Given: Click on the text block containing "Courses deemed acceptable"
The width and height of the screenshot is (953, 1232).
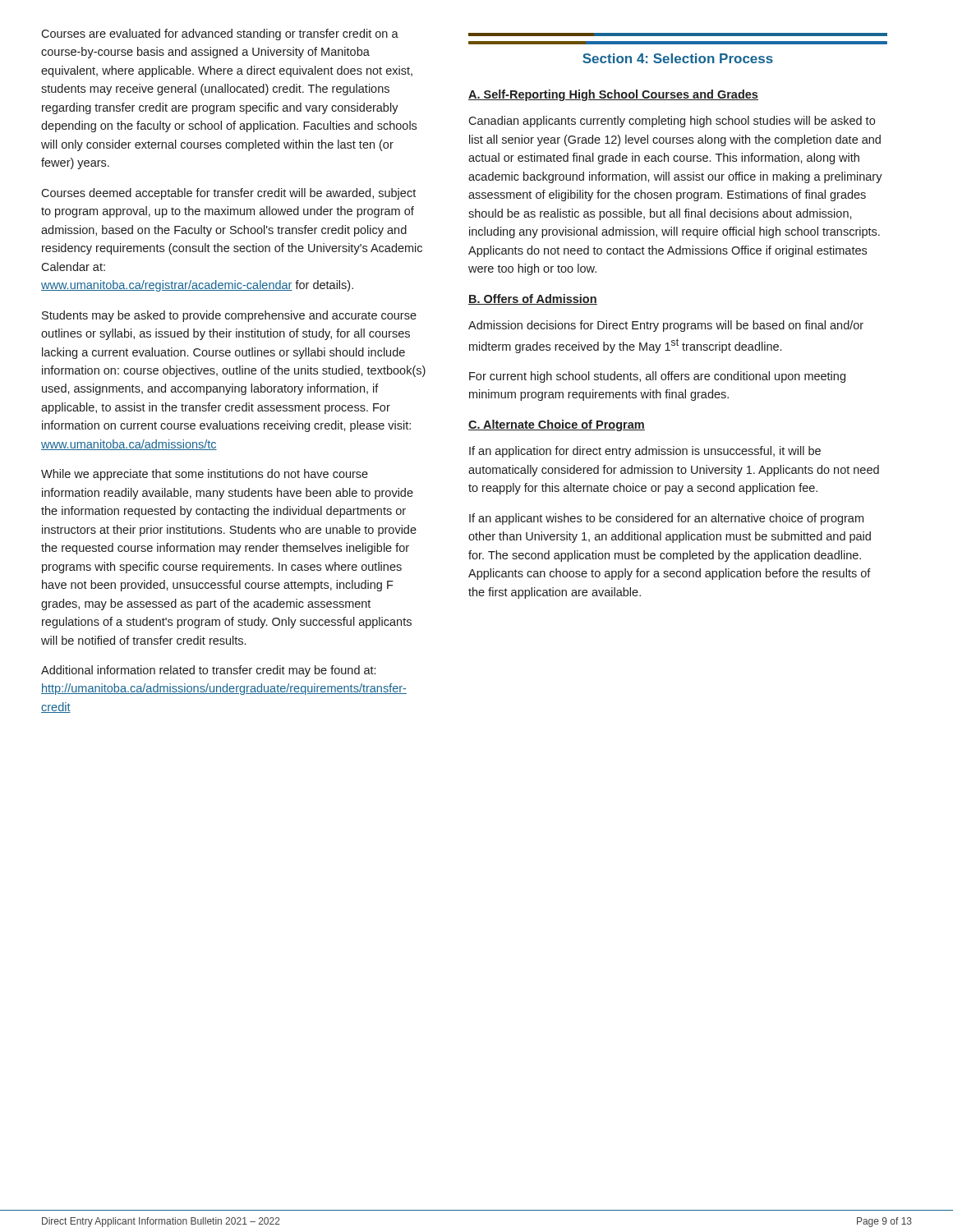Looking at the screenshot, I should (x=234, y=239).
